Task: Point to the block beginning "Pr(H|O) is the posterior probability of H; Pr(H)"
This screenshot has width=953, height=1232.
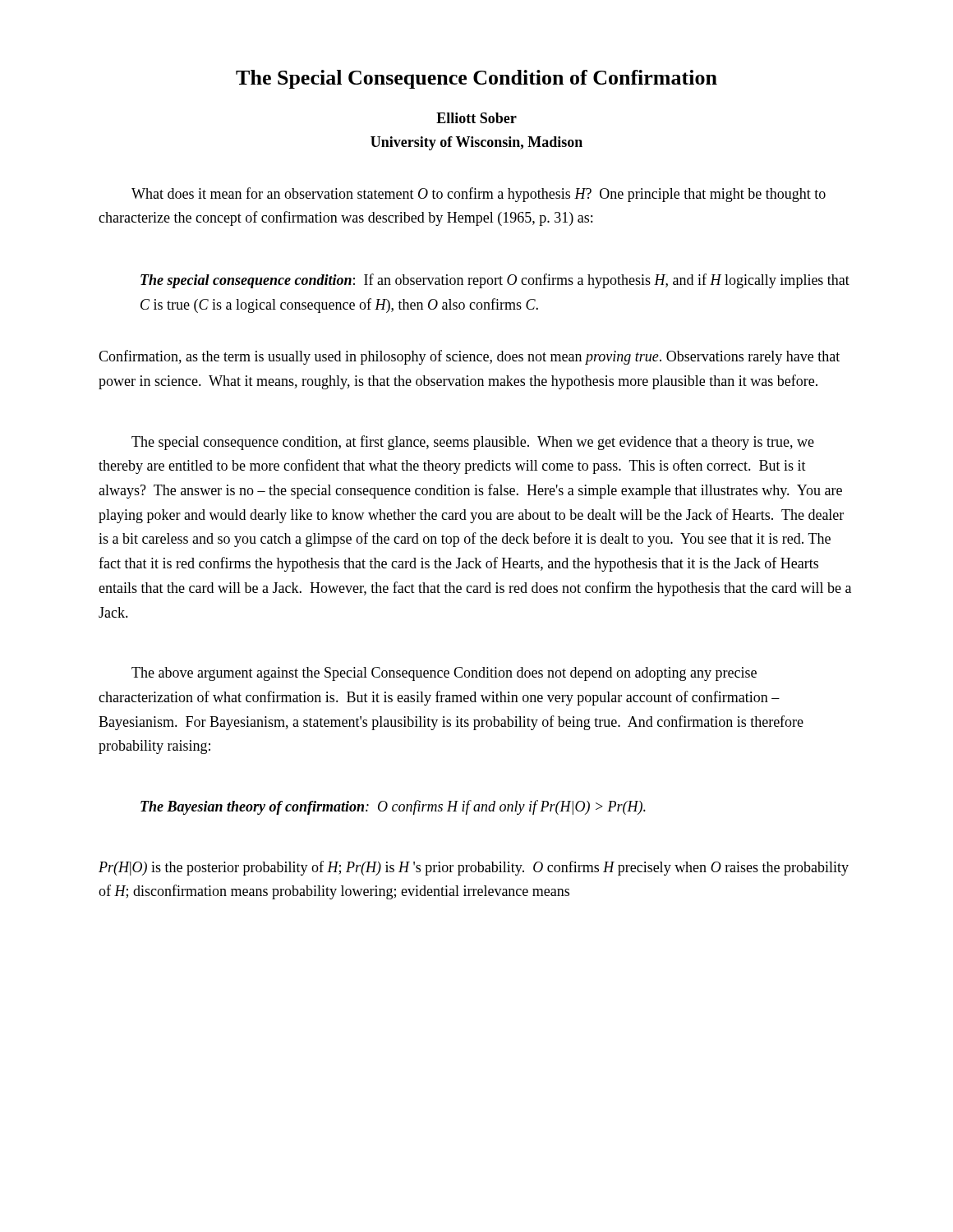Action: click(474, 879)
